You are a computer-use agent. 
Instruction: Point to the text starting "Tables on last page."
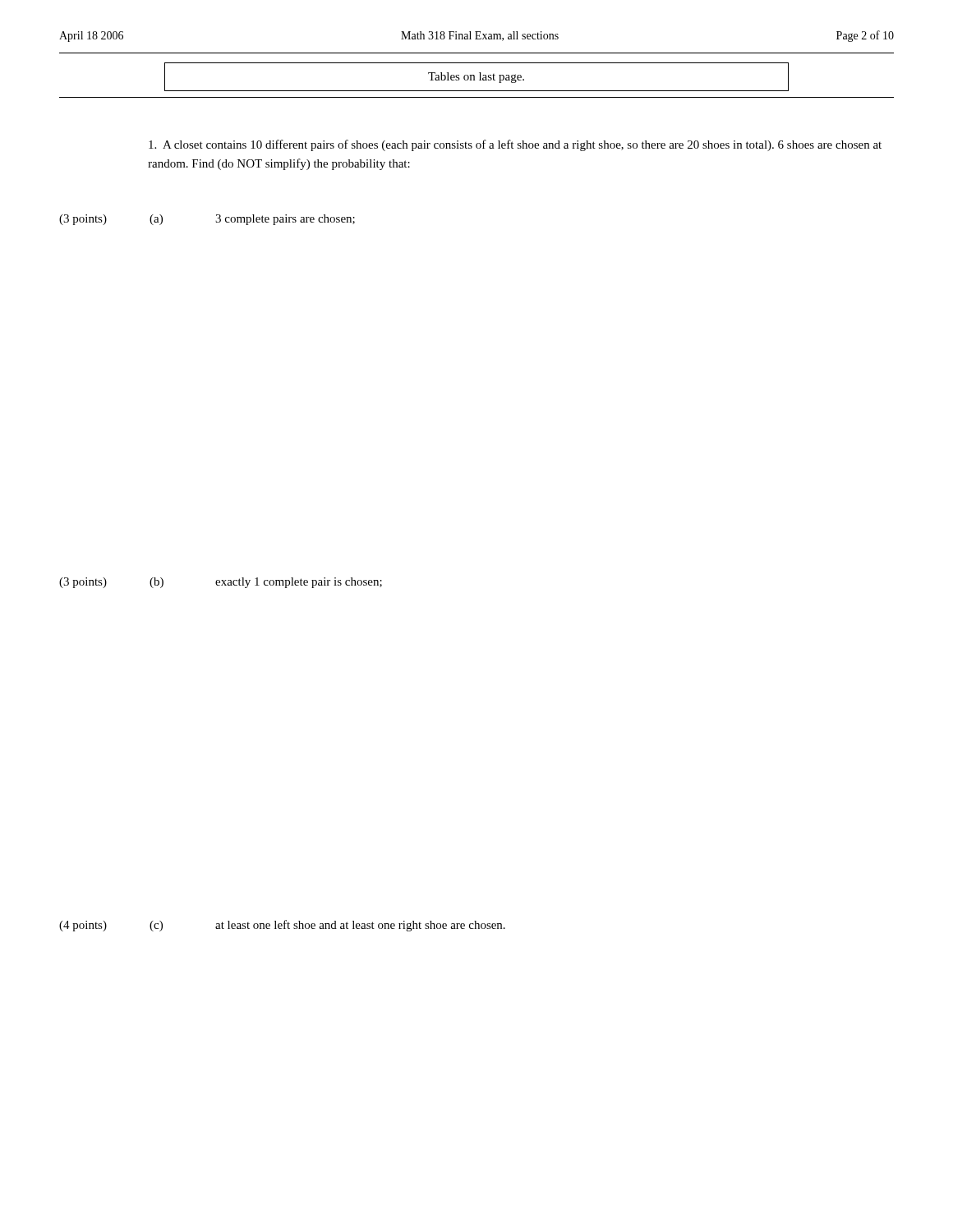point(476,76)
